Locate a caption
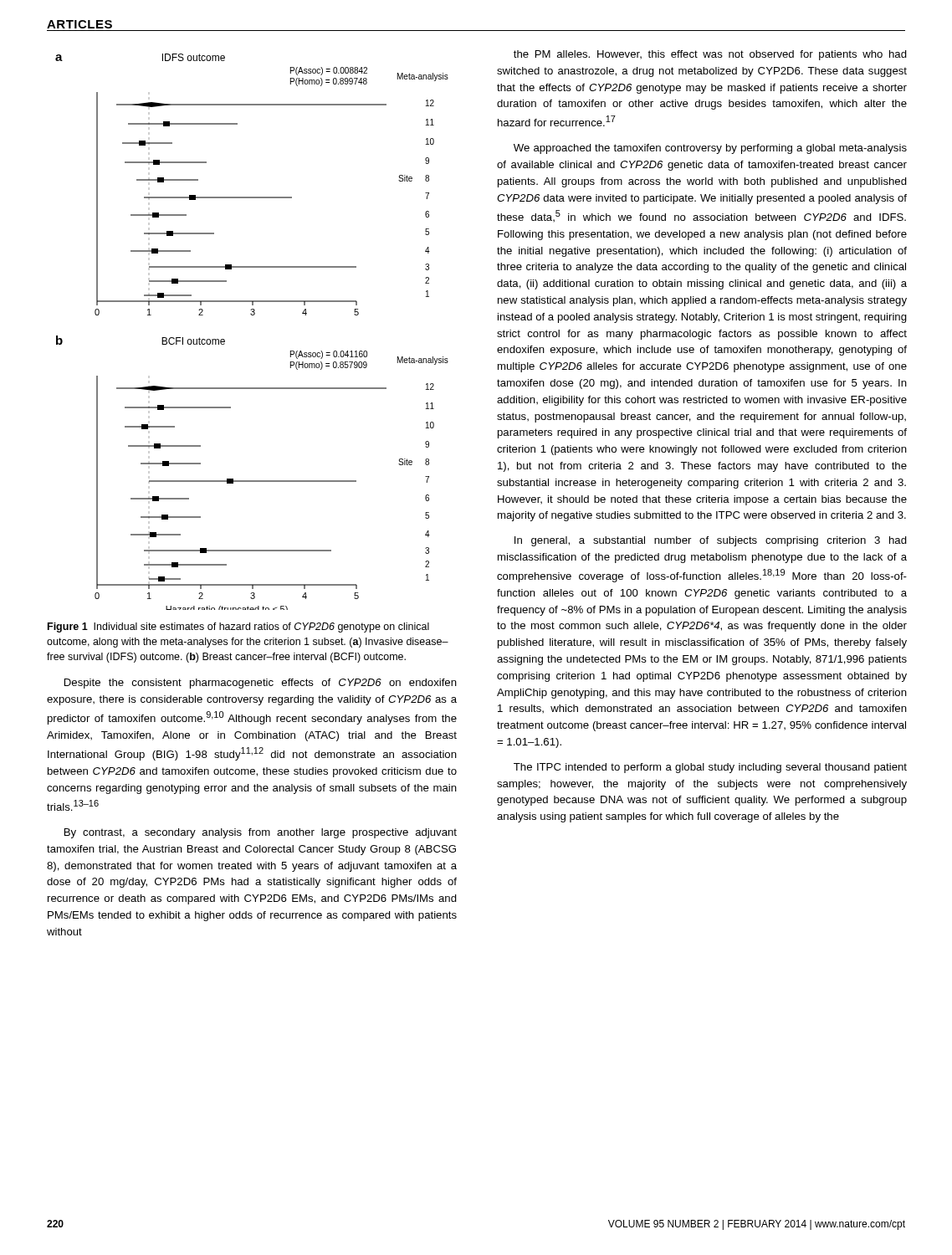952x1255 pixels. tap(247, 642)
